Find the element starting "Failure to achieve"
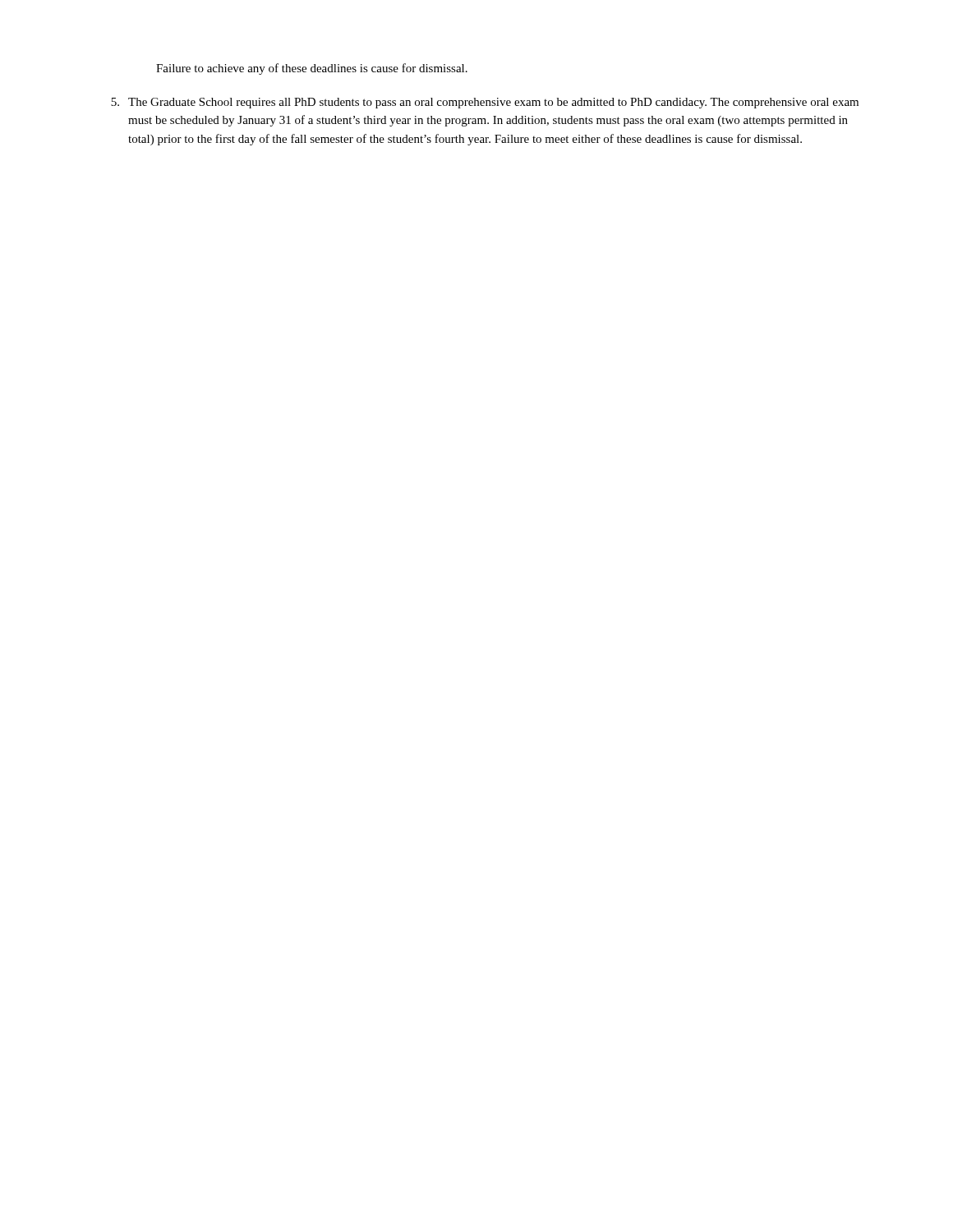Screen dimensions: 1232x953 312,68
